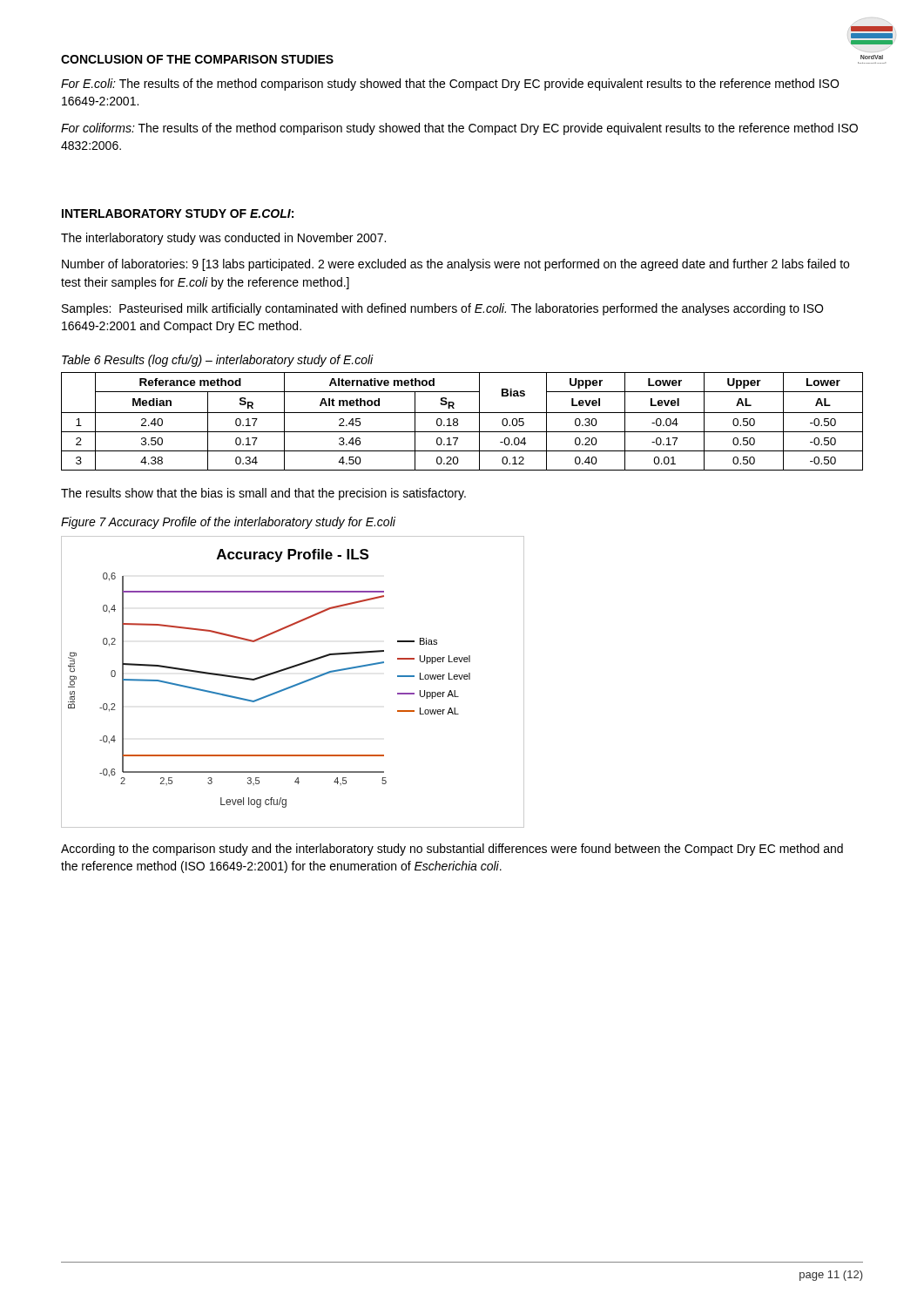Point to the block beginning "For E.coli: The results of the method"

point(450,93)
